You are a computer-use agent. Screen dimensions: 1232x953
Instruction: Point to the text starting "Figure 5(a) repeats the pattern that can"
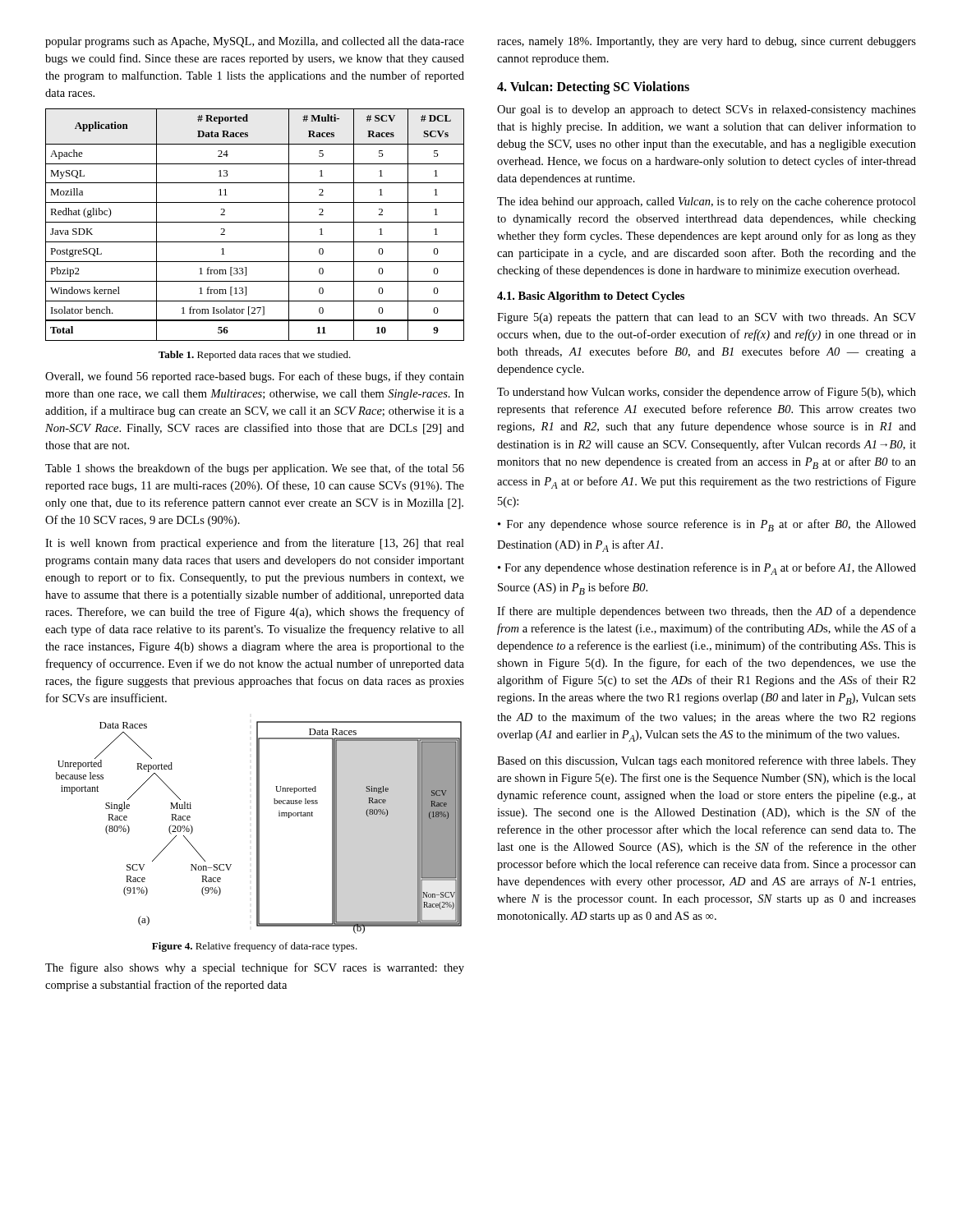pyautogui.click(x=707, y=344)
